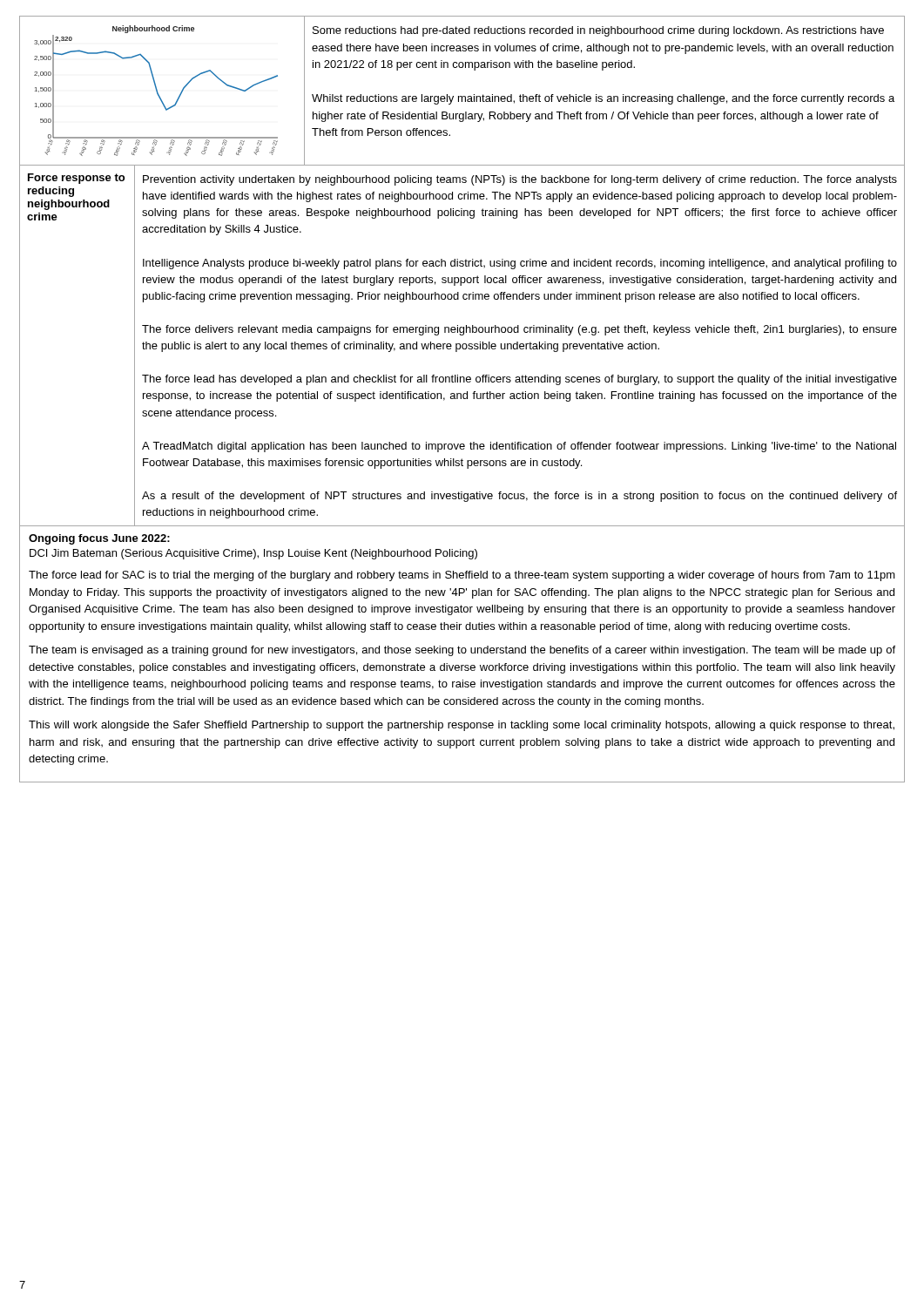Select the text block with the text "This will work alongside"
The width and height of the screenshot is (924, 1307).
(x=462, y=742)
